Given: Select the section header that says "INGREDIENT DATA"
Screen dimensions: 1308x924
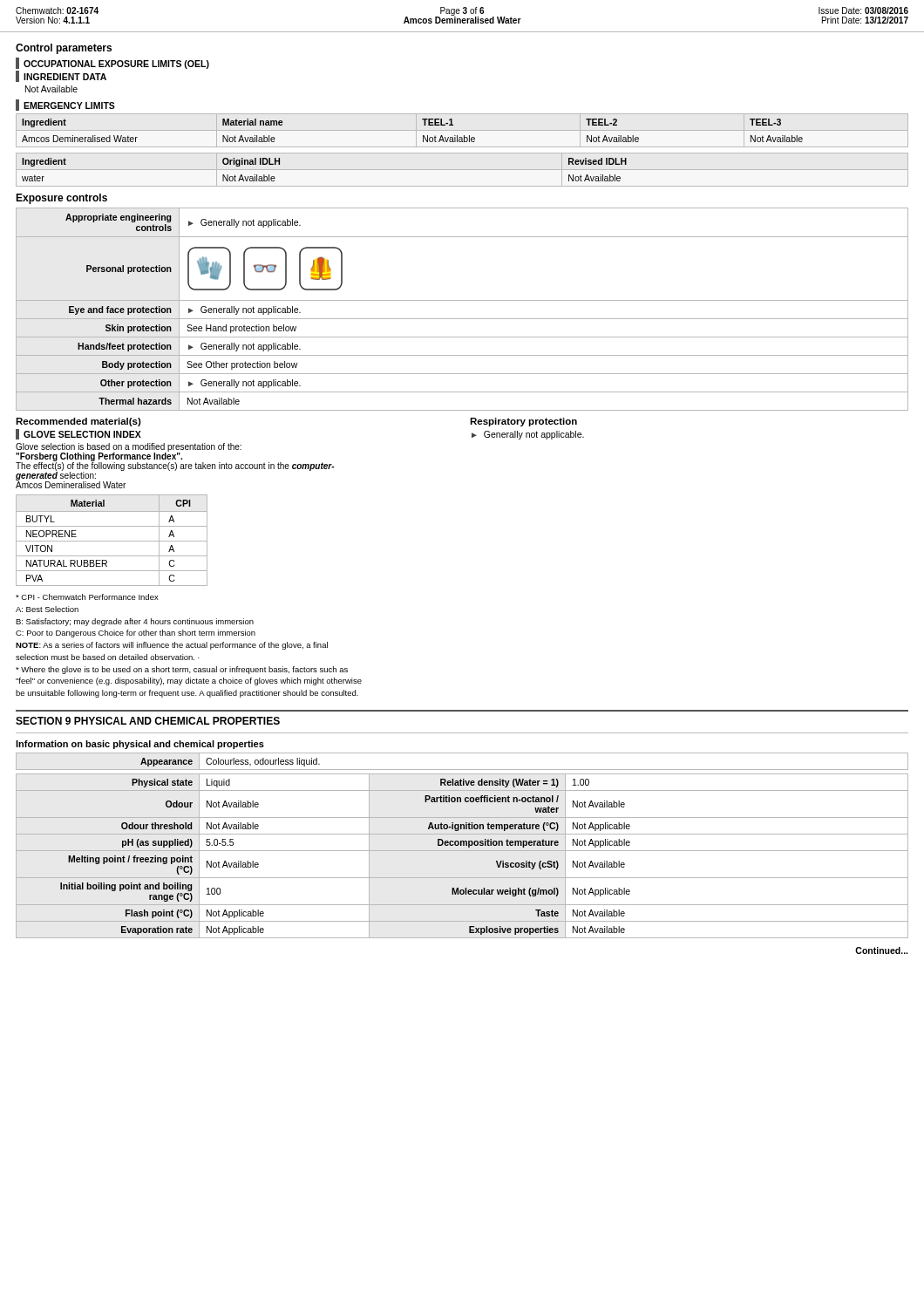Looking at the screenshot, I should (x=61, y=76).
